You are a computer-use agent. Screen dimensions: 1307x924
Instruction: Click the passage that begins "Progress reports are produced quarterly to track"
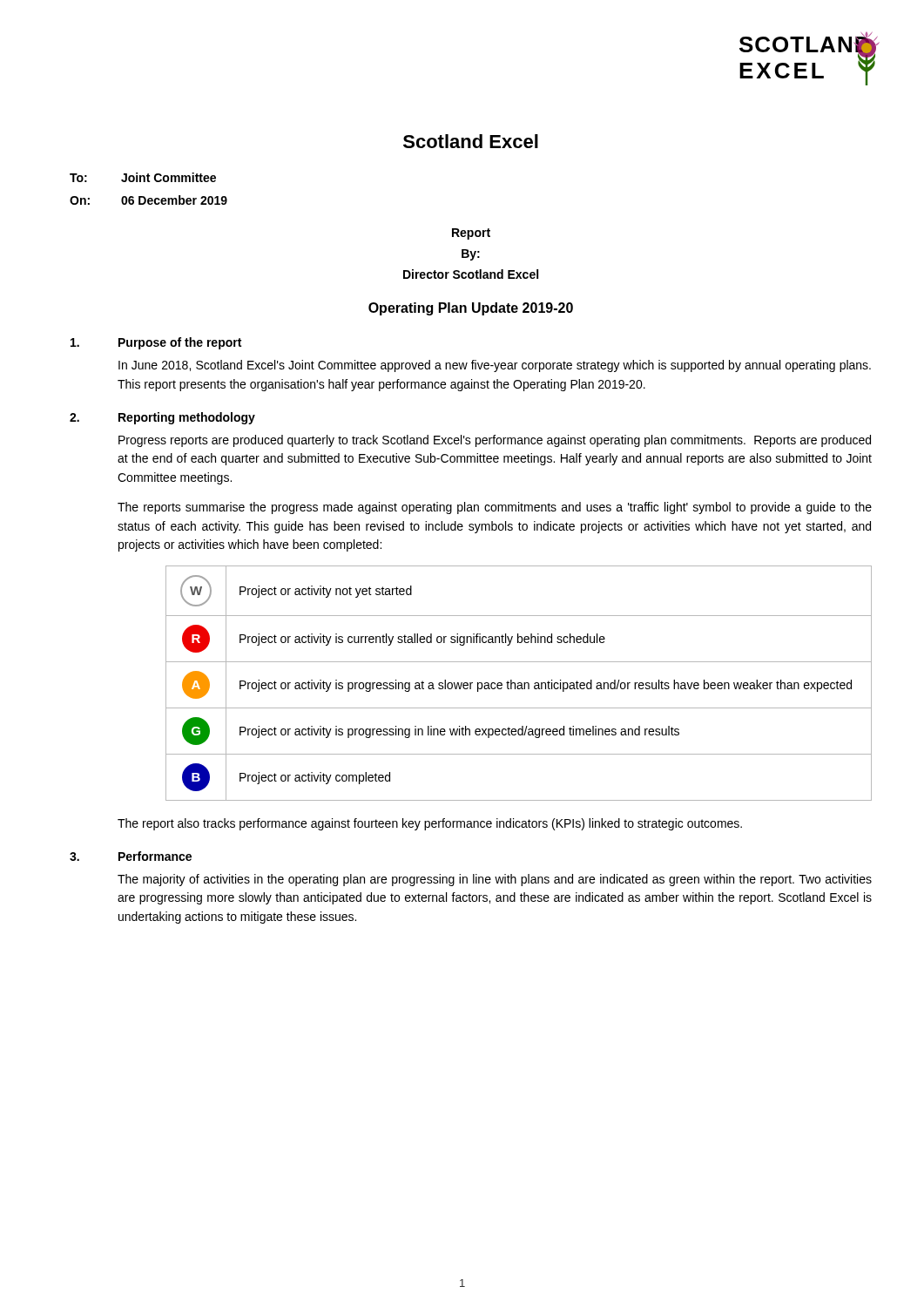point(495,459)
